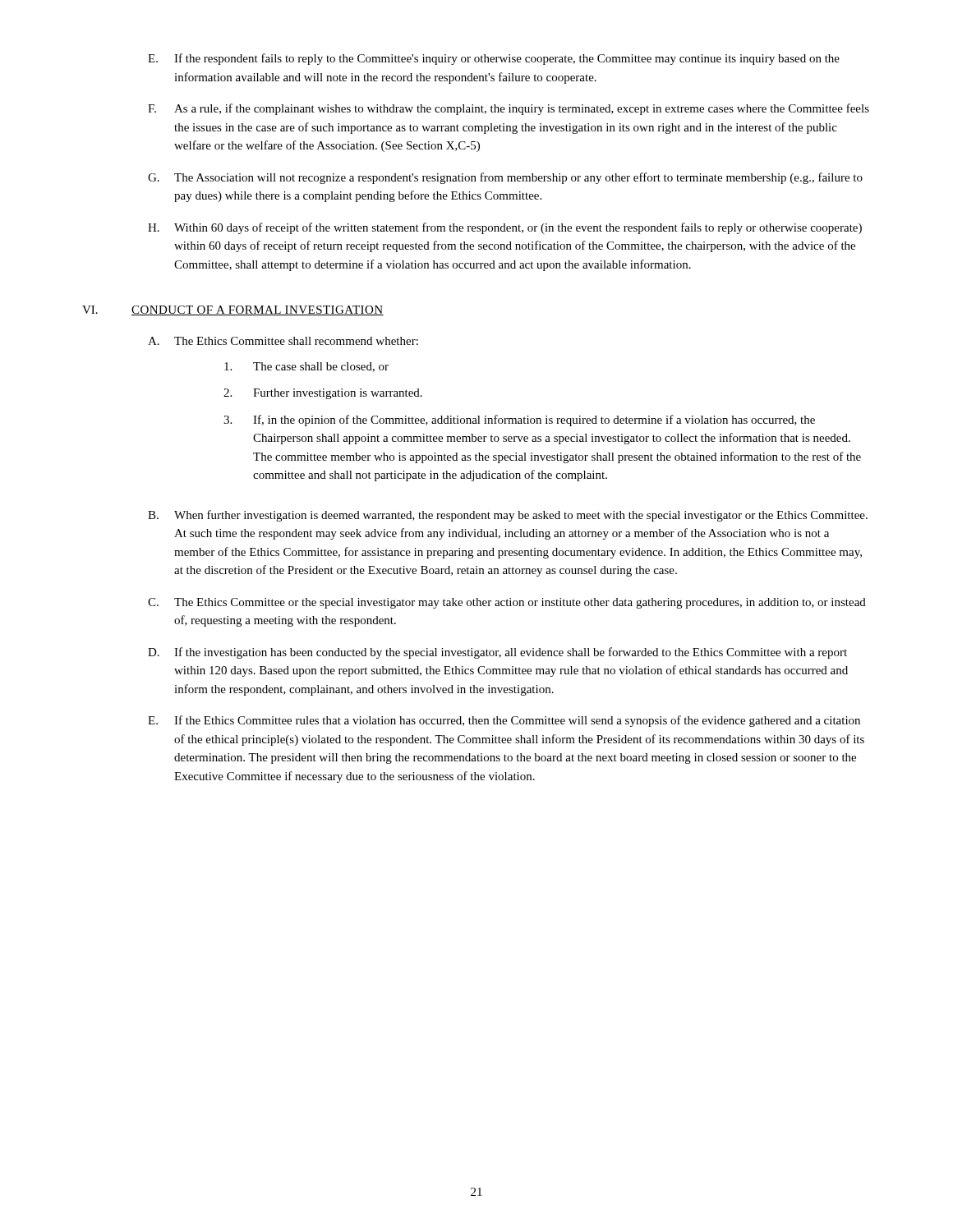Find the region starting "E. If the respondent fails to"
The width and height of the screenshot is (953, 1232).
pos(509,68)
